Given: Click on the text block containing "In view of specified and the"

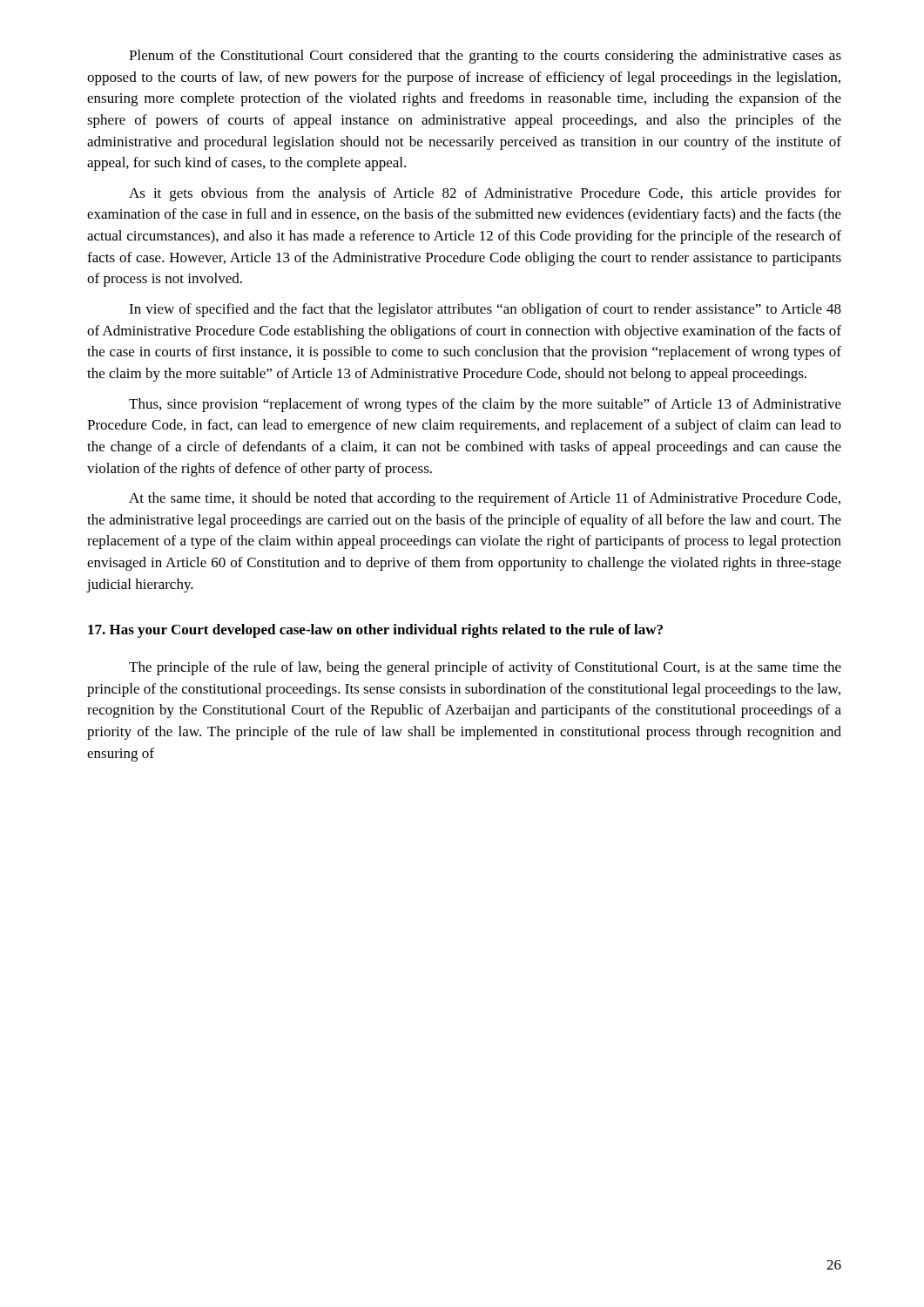Looking at the screenshot, I should coord(464,342).
